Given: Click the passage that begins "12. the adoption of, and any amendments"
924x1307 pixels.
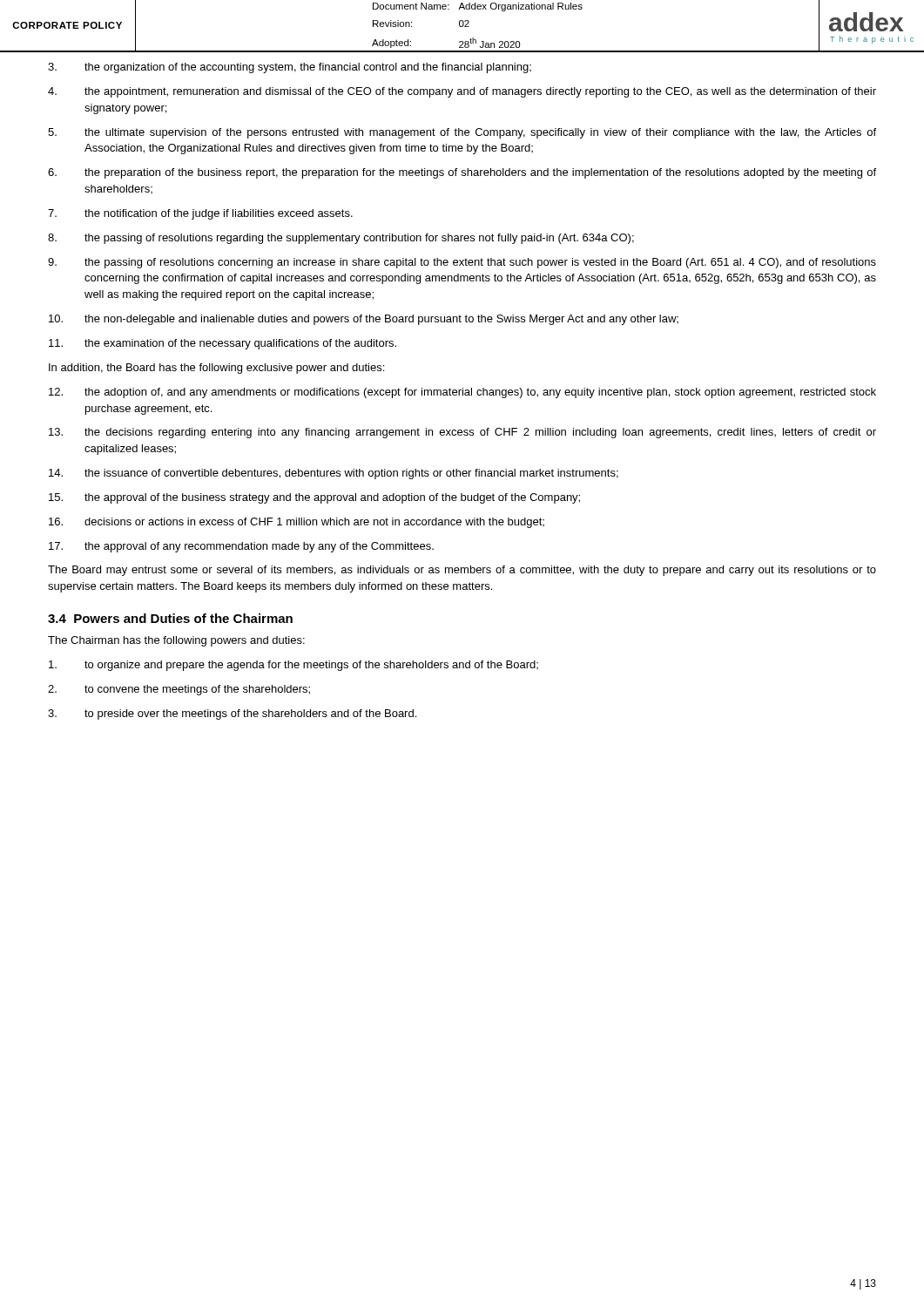Looking at the screenshot, I should (x=462, y=400).
